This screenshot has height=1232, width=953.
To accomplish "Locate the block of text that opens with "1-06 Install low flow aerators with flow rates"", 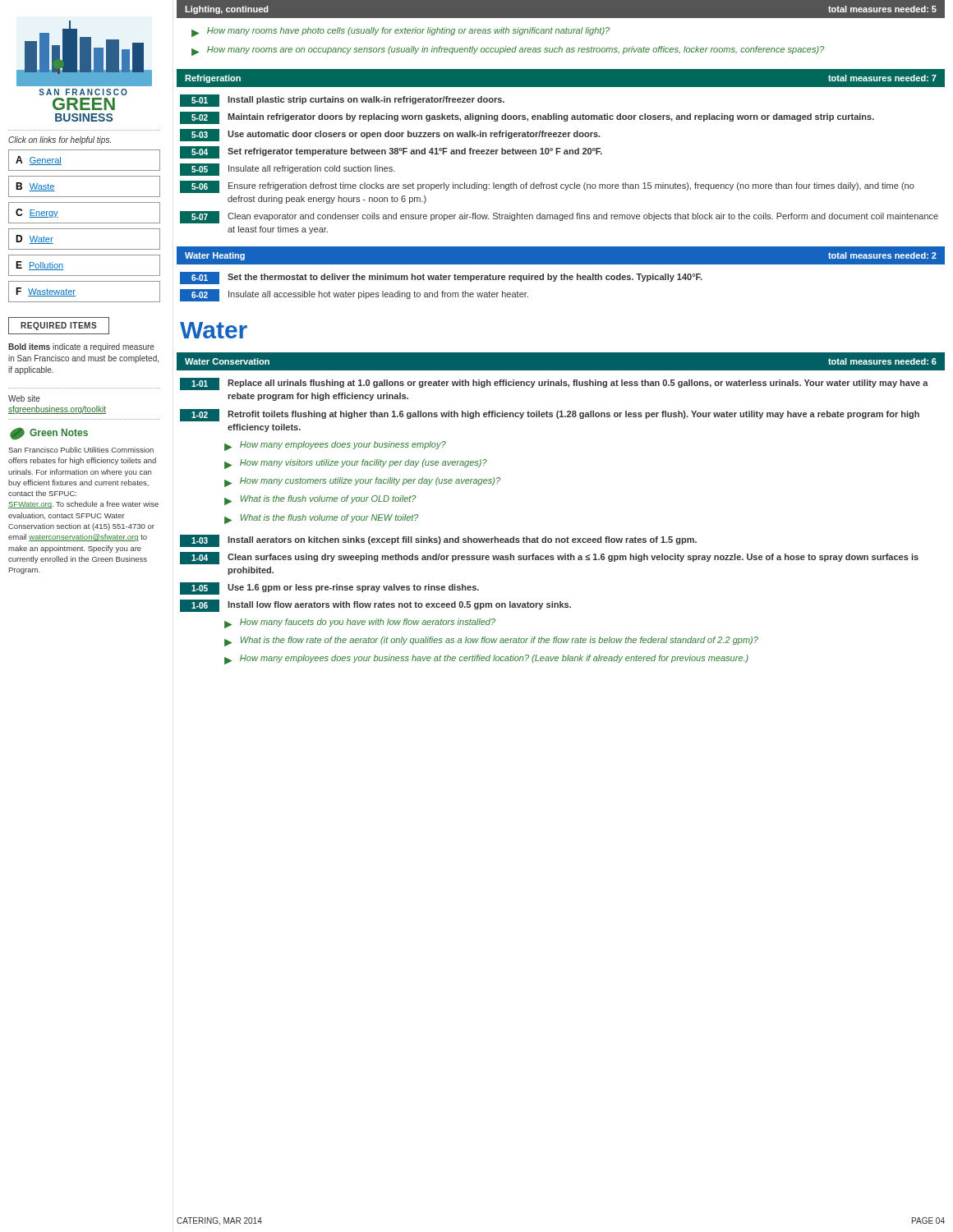I will click(376, 605).
